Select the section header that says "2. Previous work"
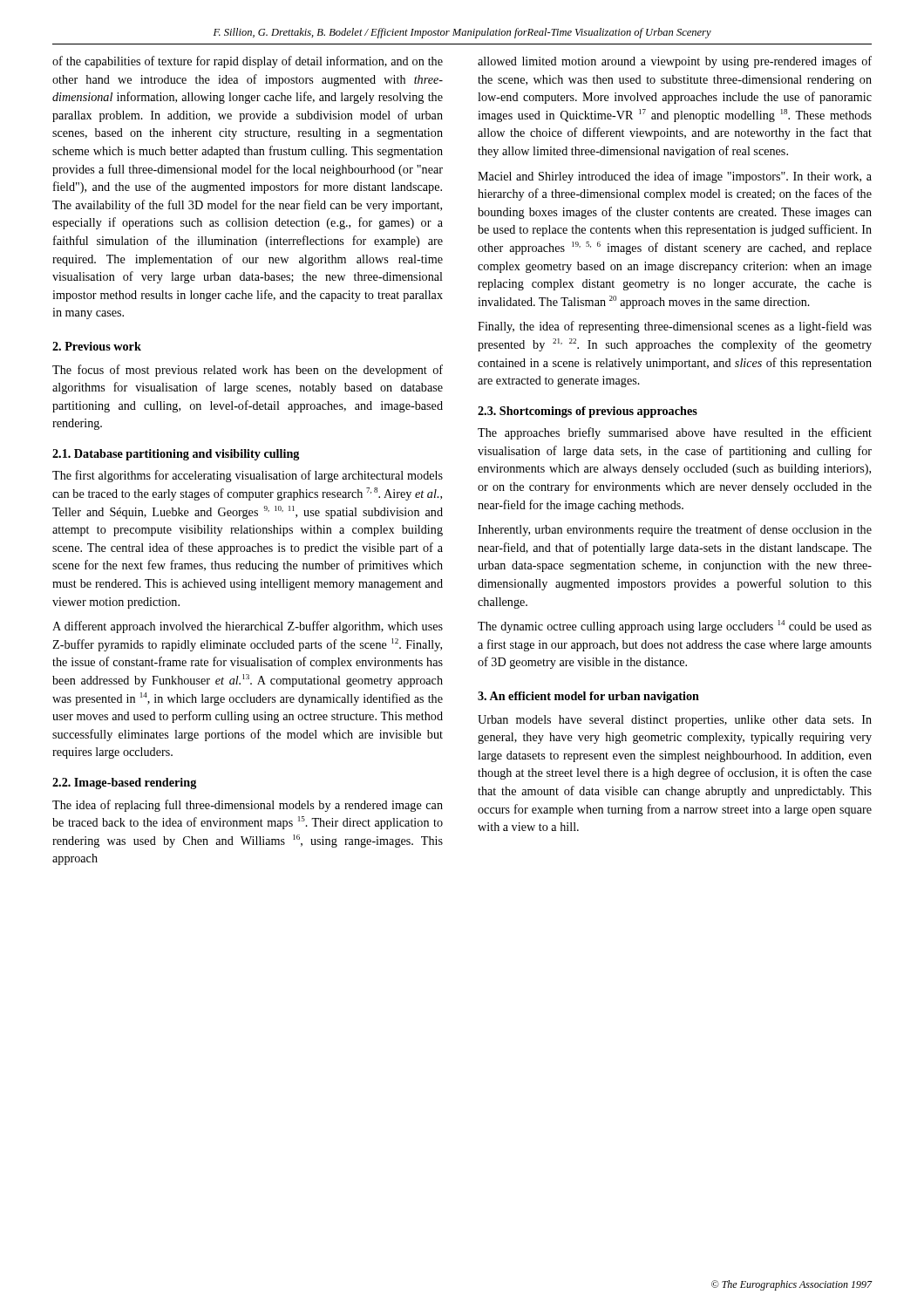The height and width of the screenshot is (1308, 924). [97, 346]
